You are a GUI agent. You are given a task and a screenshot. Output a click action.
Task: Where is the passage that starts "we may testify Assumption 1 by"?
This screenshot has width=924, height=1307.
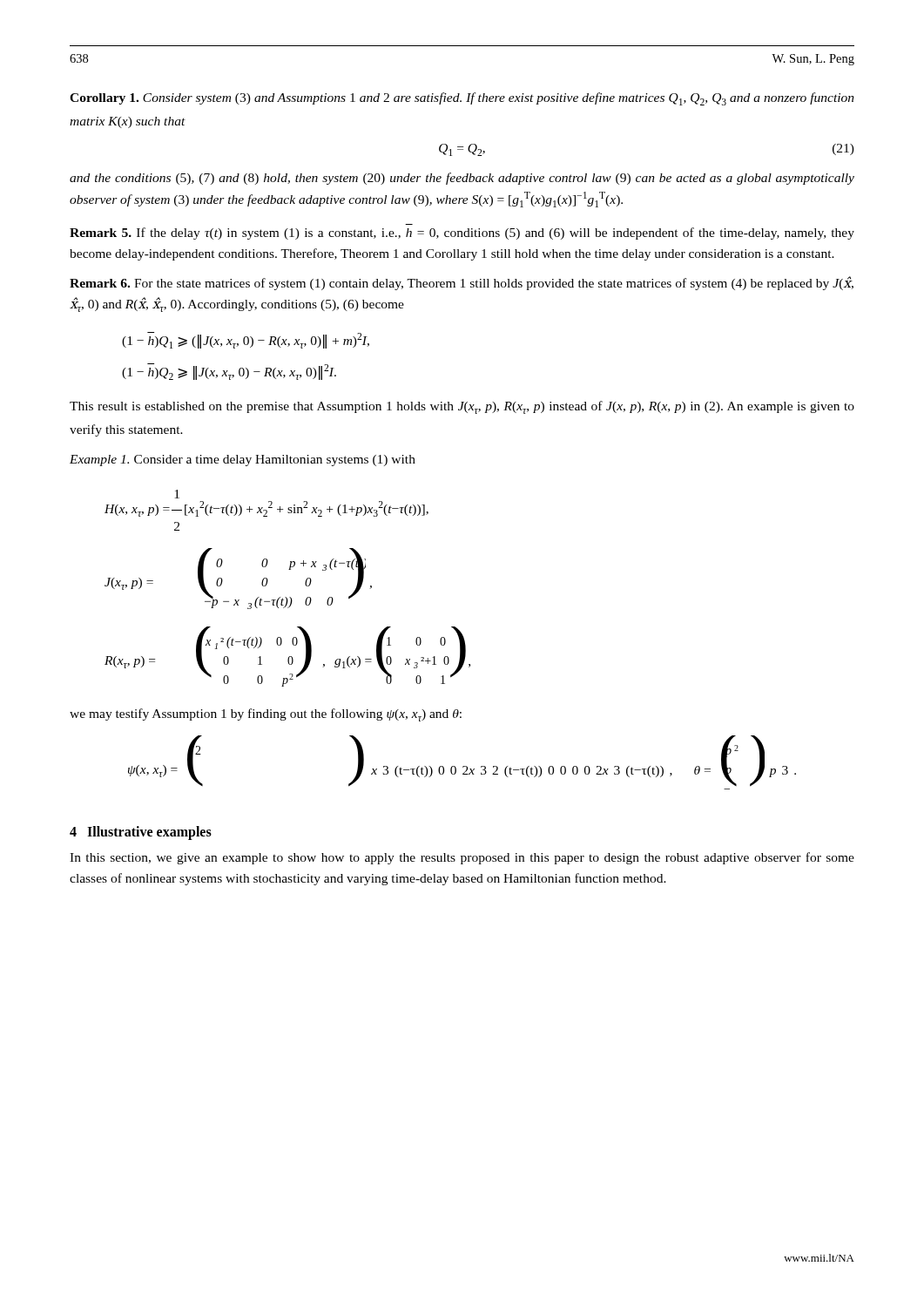462,715
